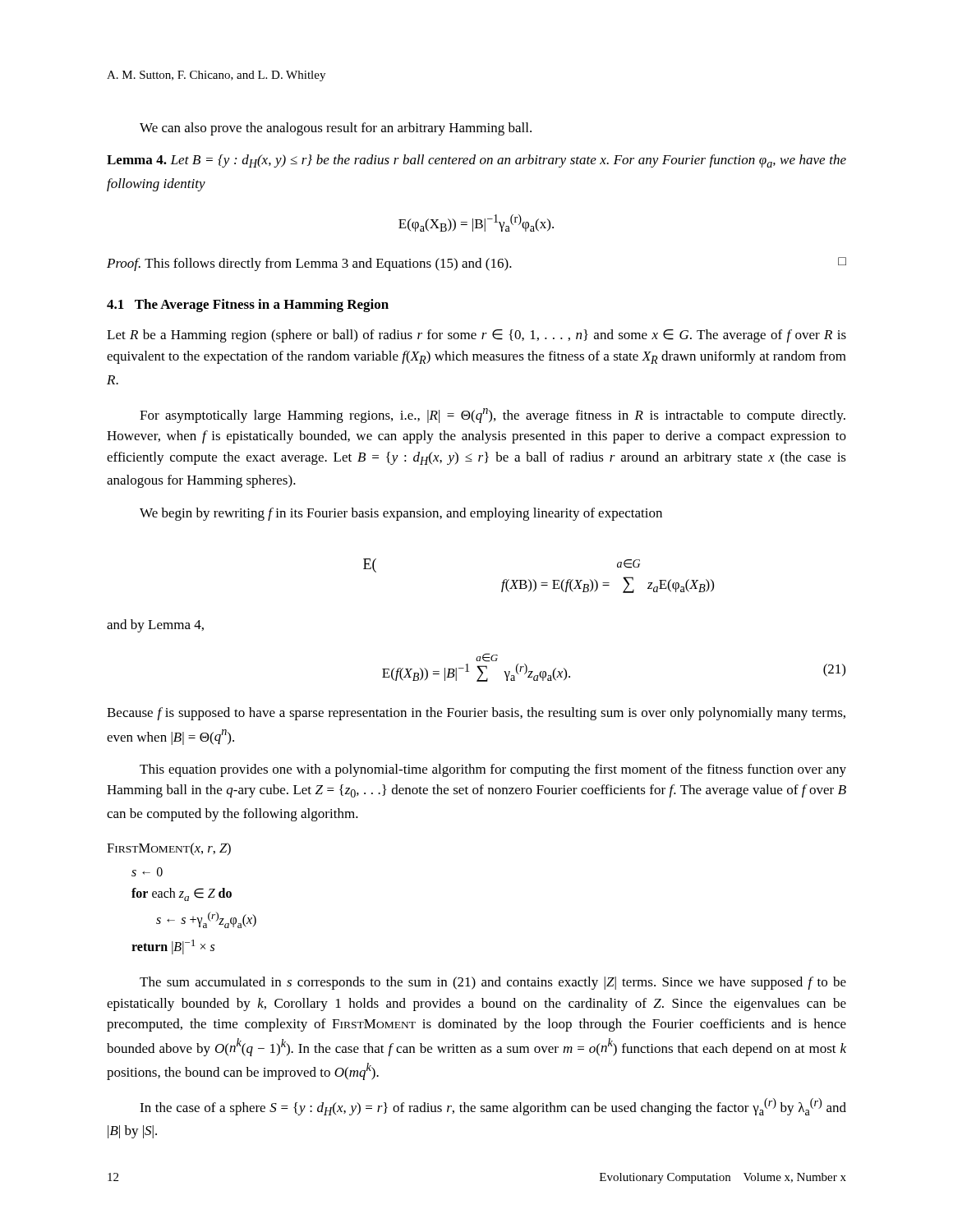
Task: Select the block starting "The sum accumulated in"
Action: (476, 1027)
